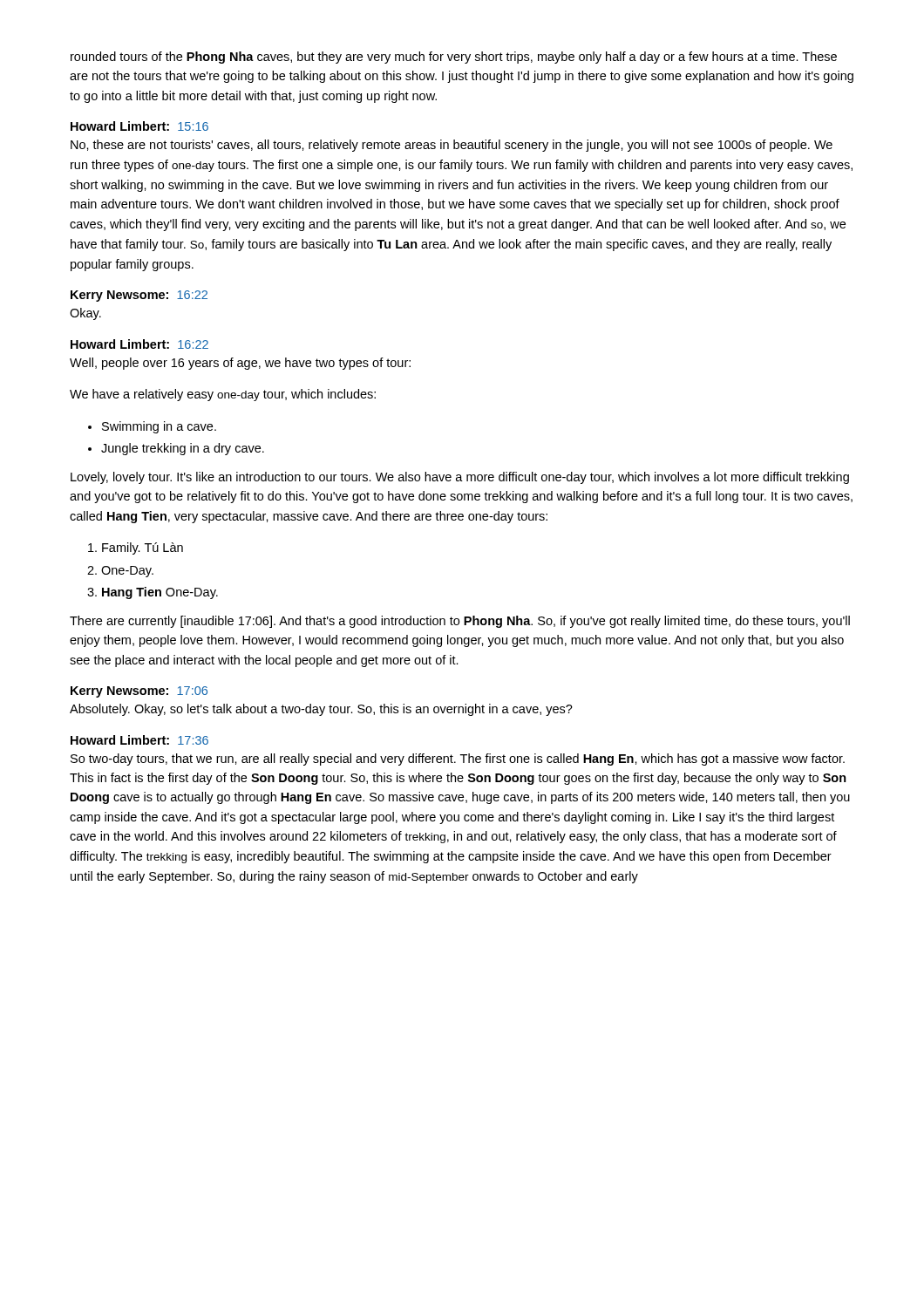The height and width of the screenshot is (1308, 924).
Task: Click on the region starting "Hang Tien One-Day."
Action: (x=160, y=593)
